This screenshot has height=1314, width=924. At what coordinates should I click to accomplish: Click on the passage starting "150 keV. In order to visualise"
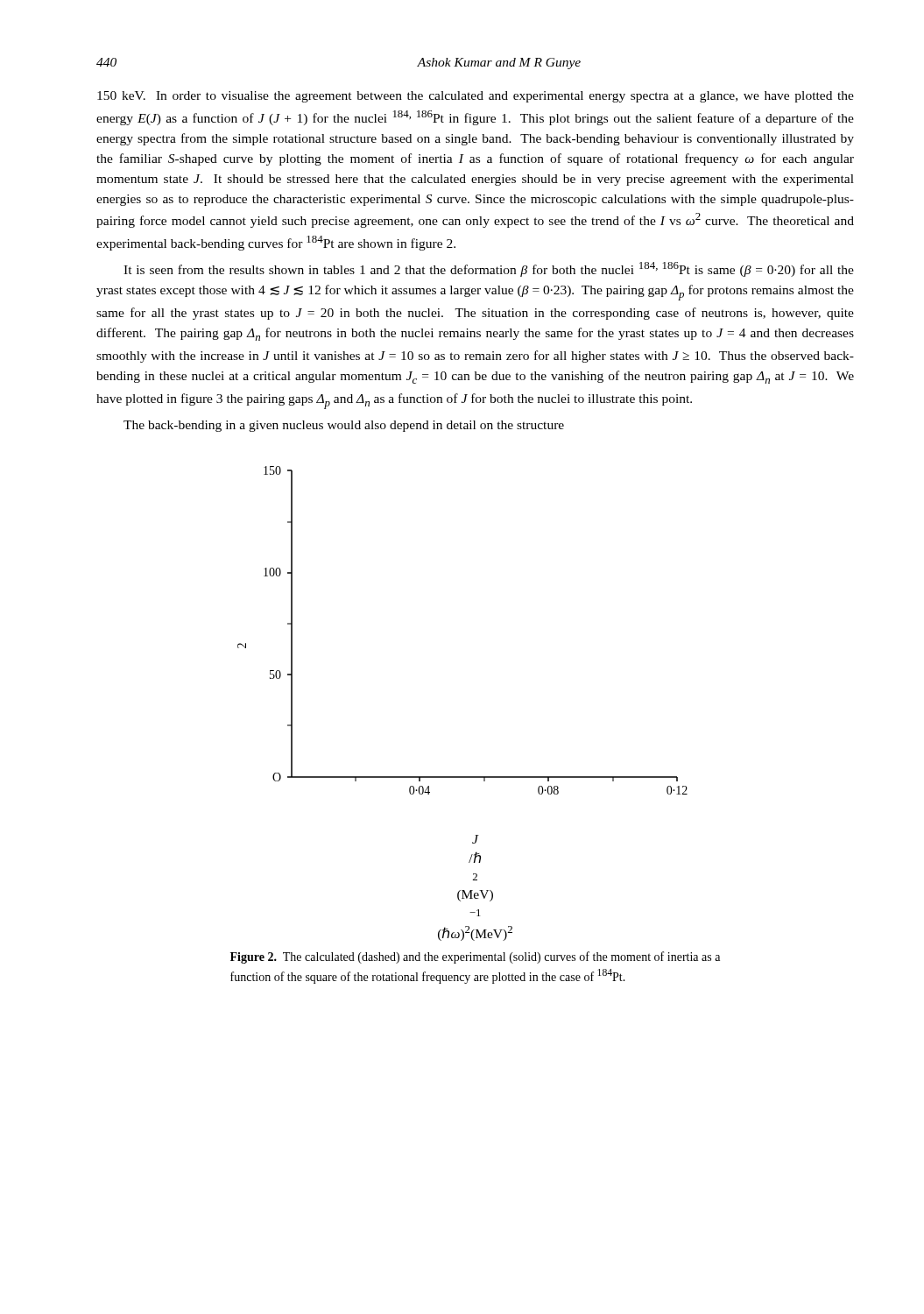pyautogui.click(x=475, y=261)
